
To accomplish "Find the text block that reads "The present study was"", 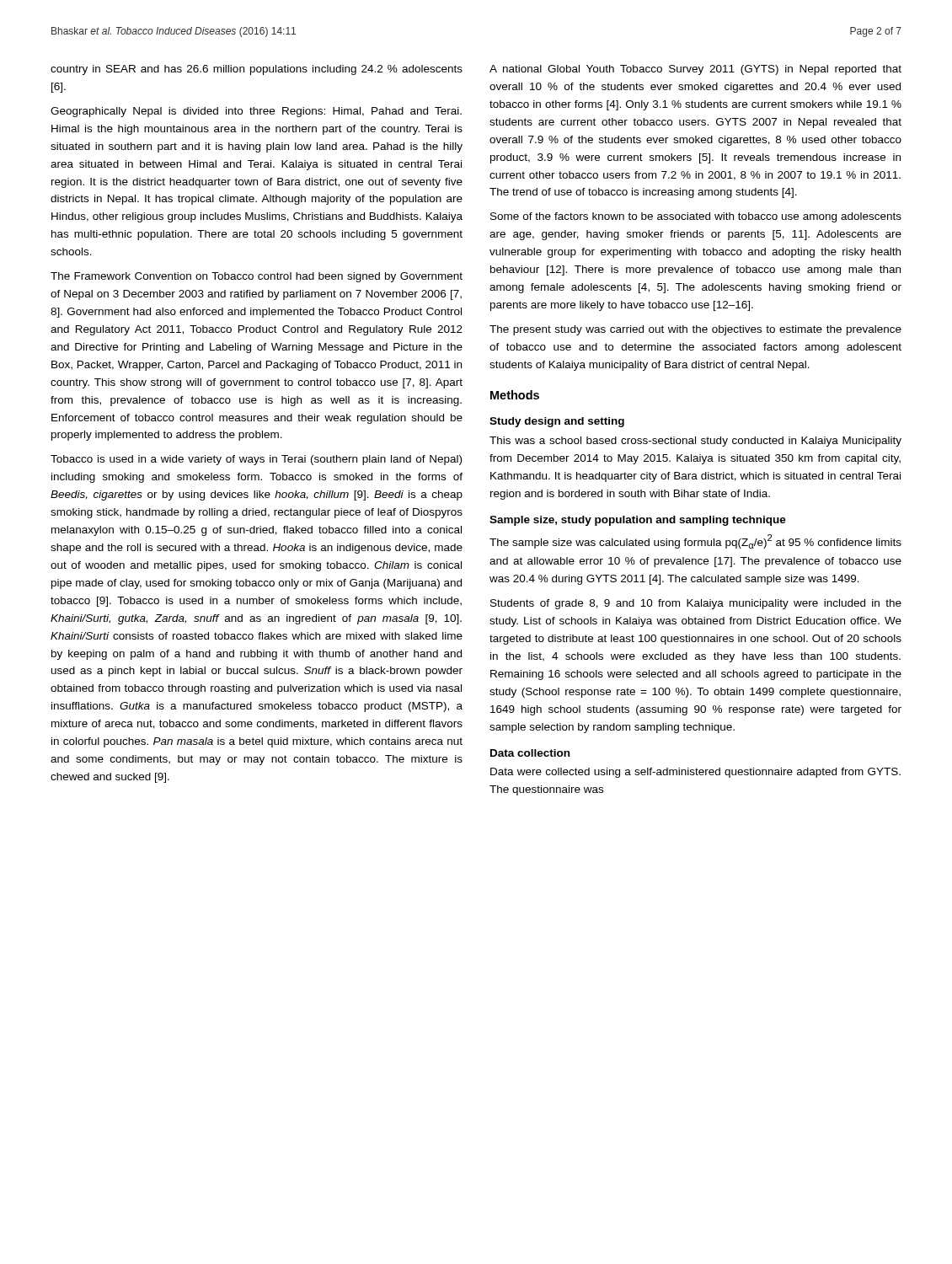I will click(695, 347).
